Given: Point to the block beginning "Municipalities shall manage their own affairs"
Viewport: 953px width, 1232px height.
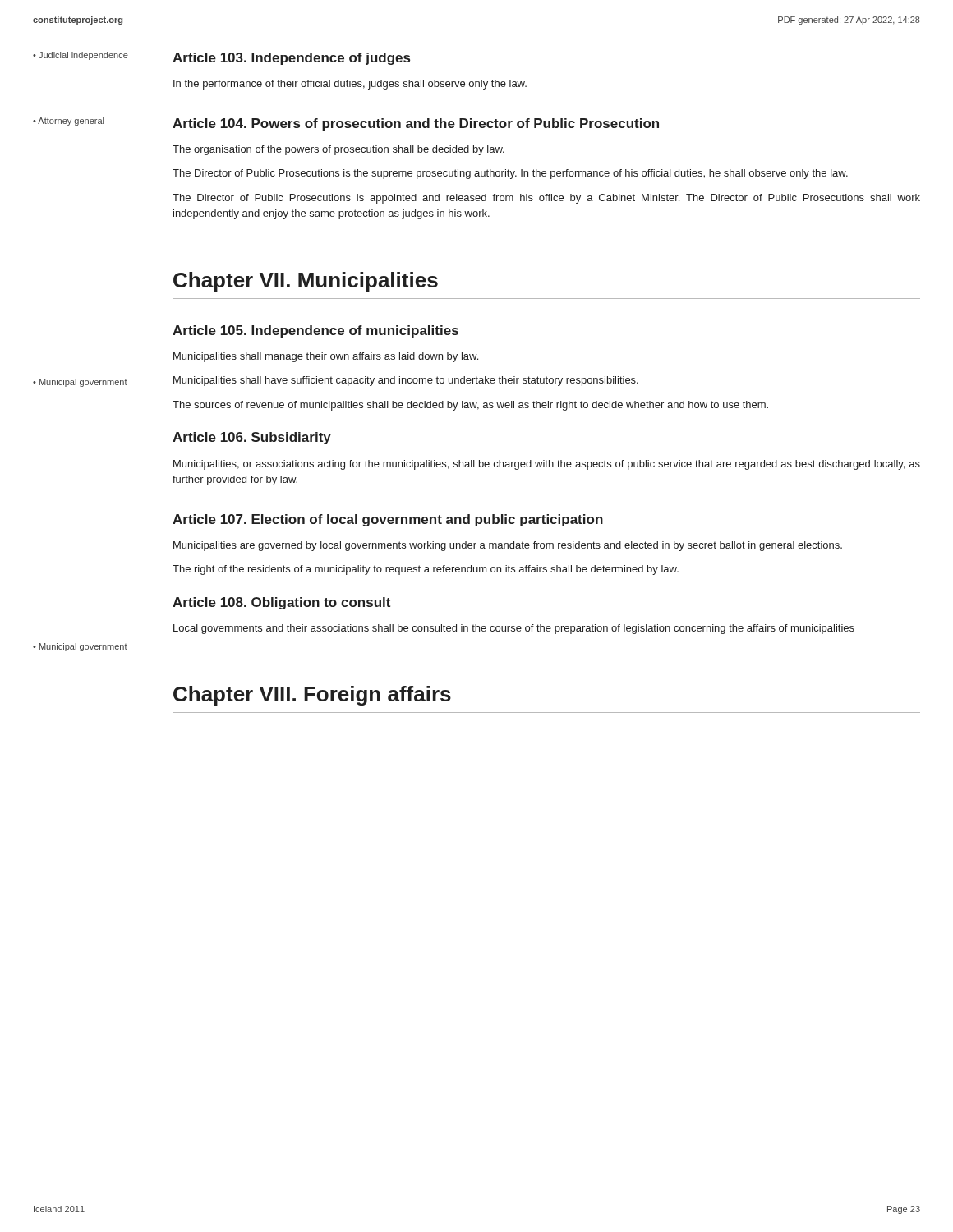Looking at the screenshot, I should click(326, 356).
